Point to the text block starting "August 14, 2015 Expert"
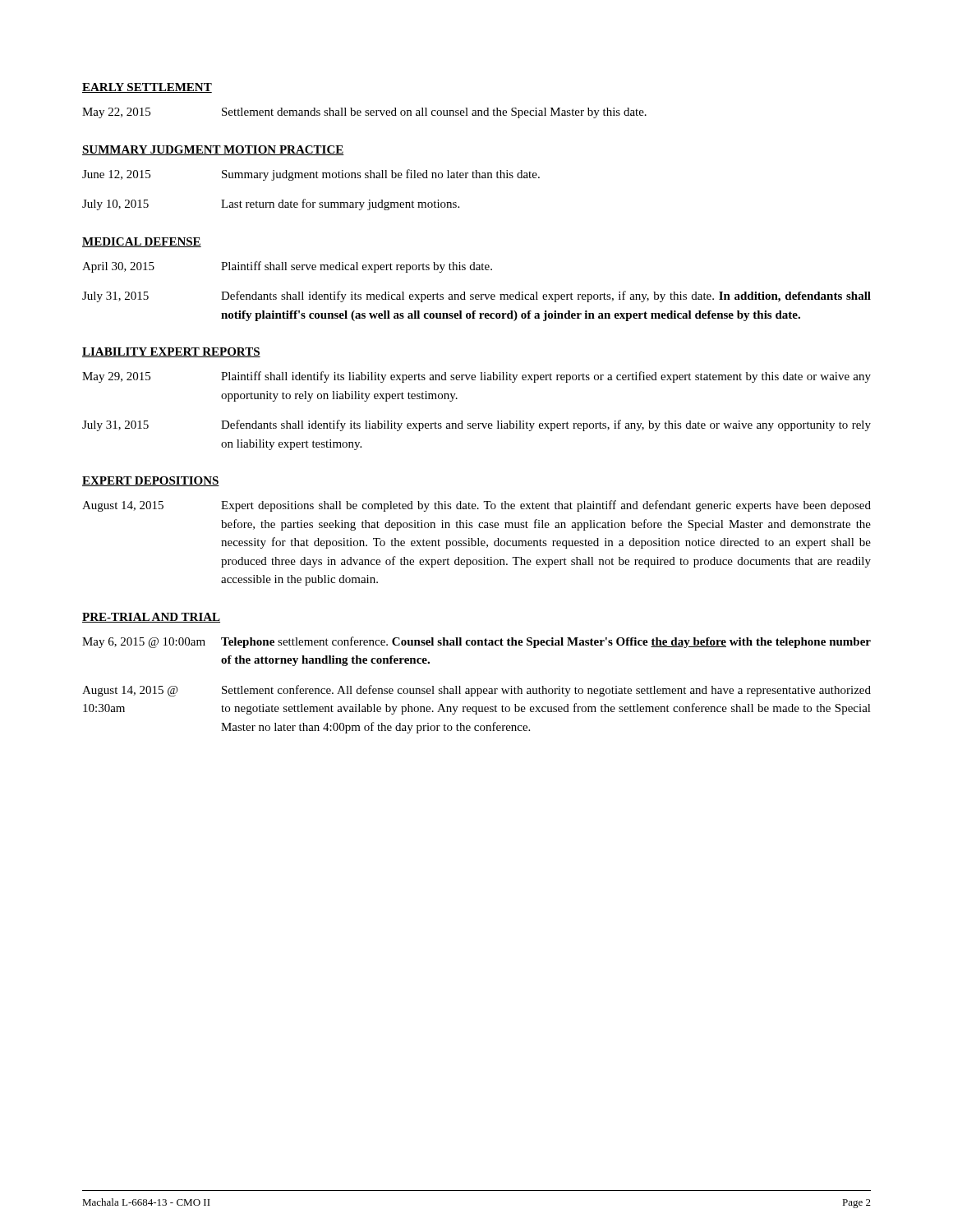Screen dimensions: 1232x953 [x=476, y=542]
